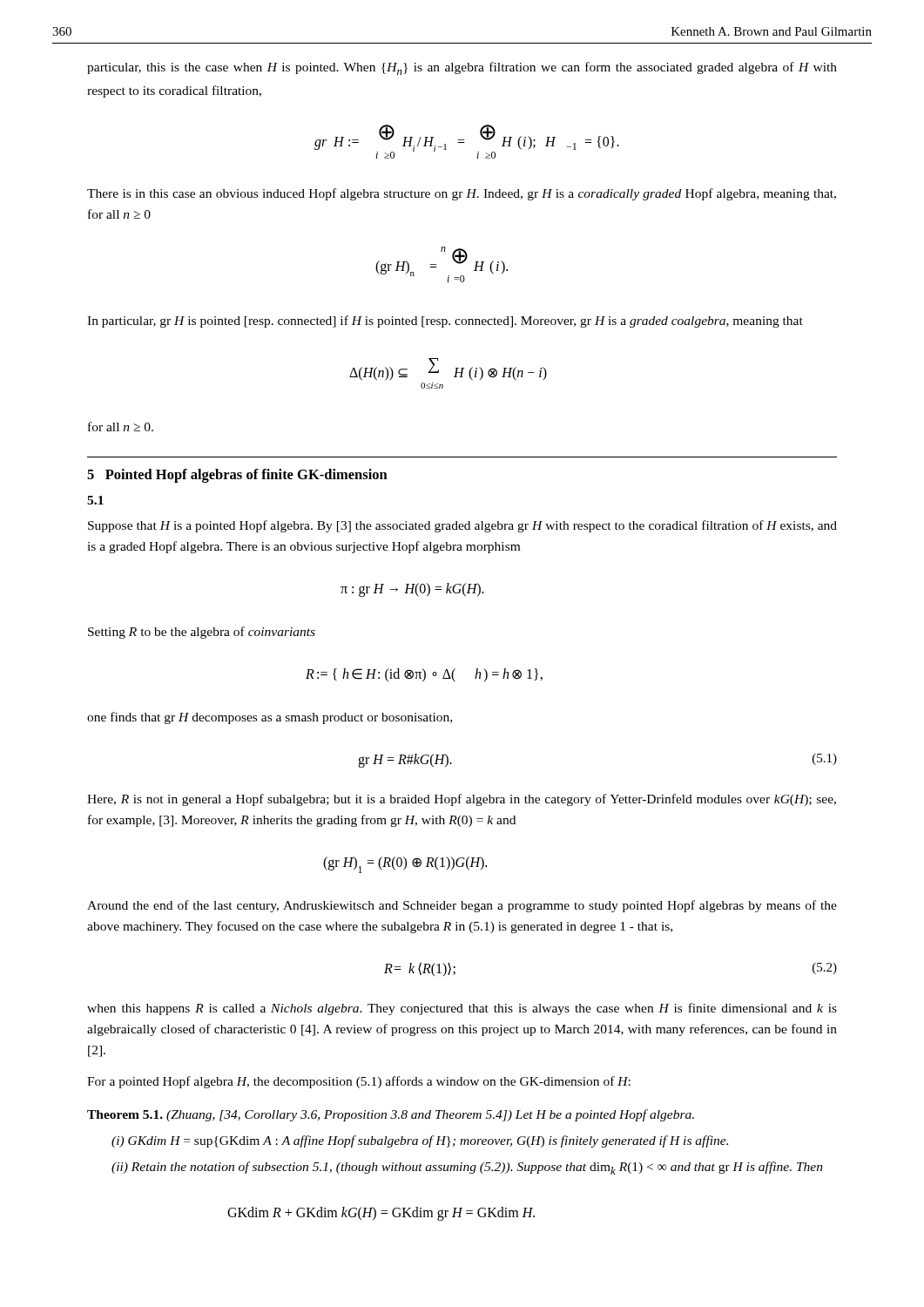Click the formula that begins "R := { h ∈ H"

[x=462, y=675]
